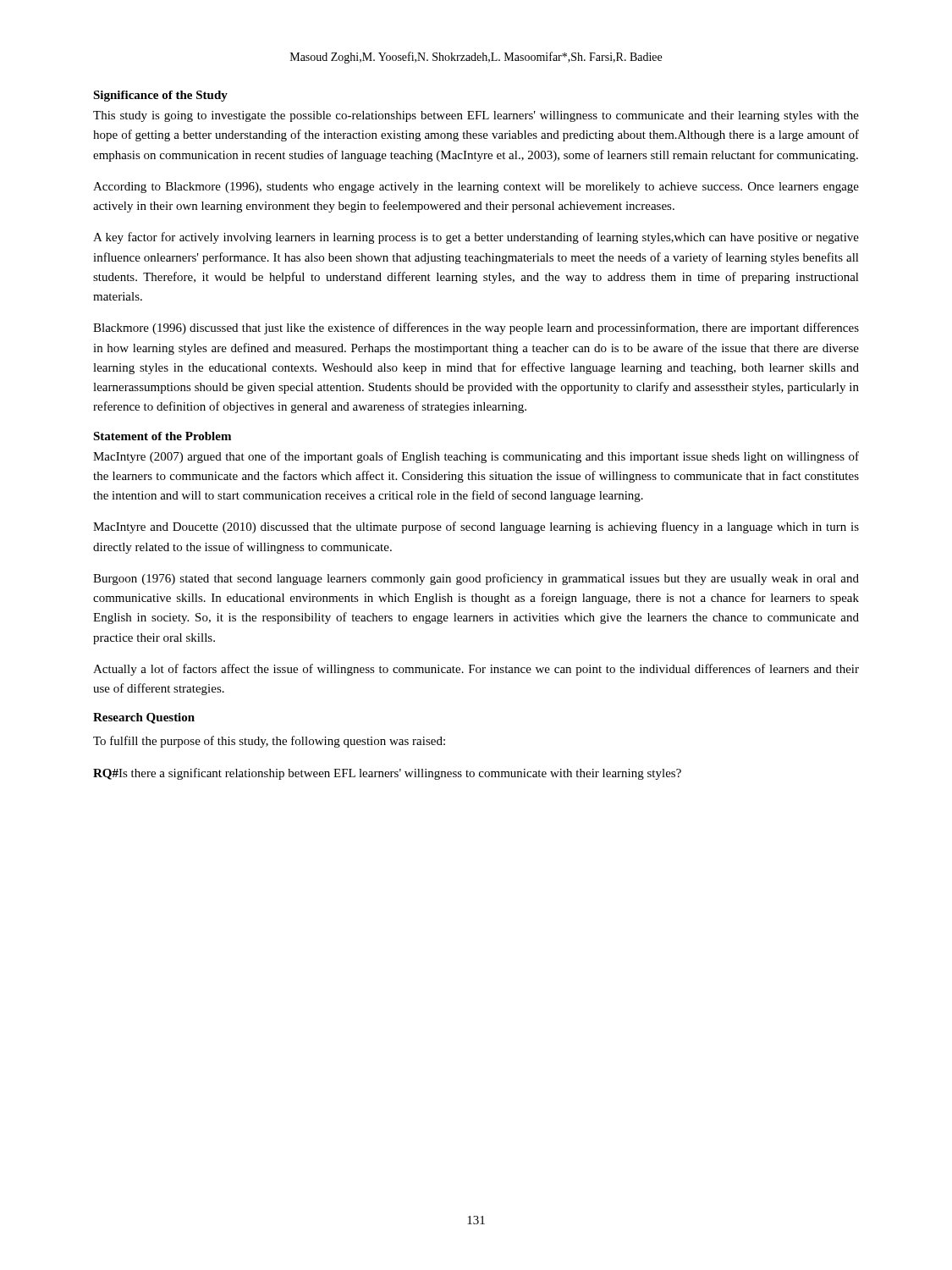Locate the block of text that opens with "A key factor"

[x=476, y=267]
